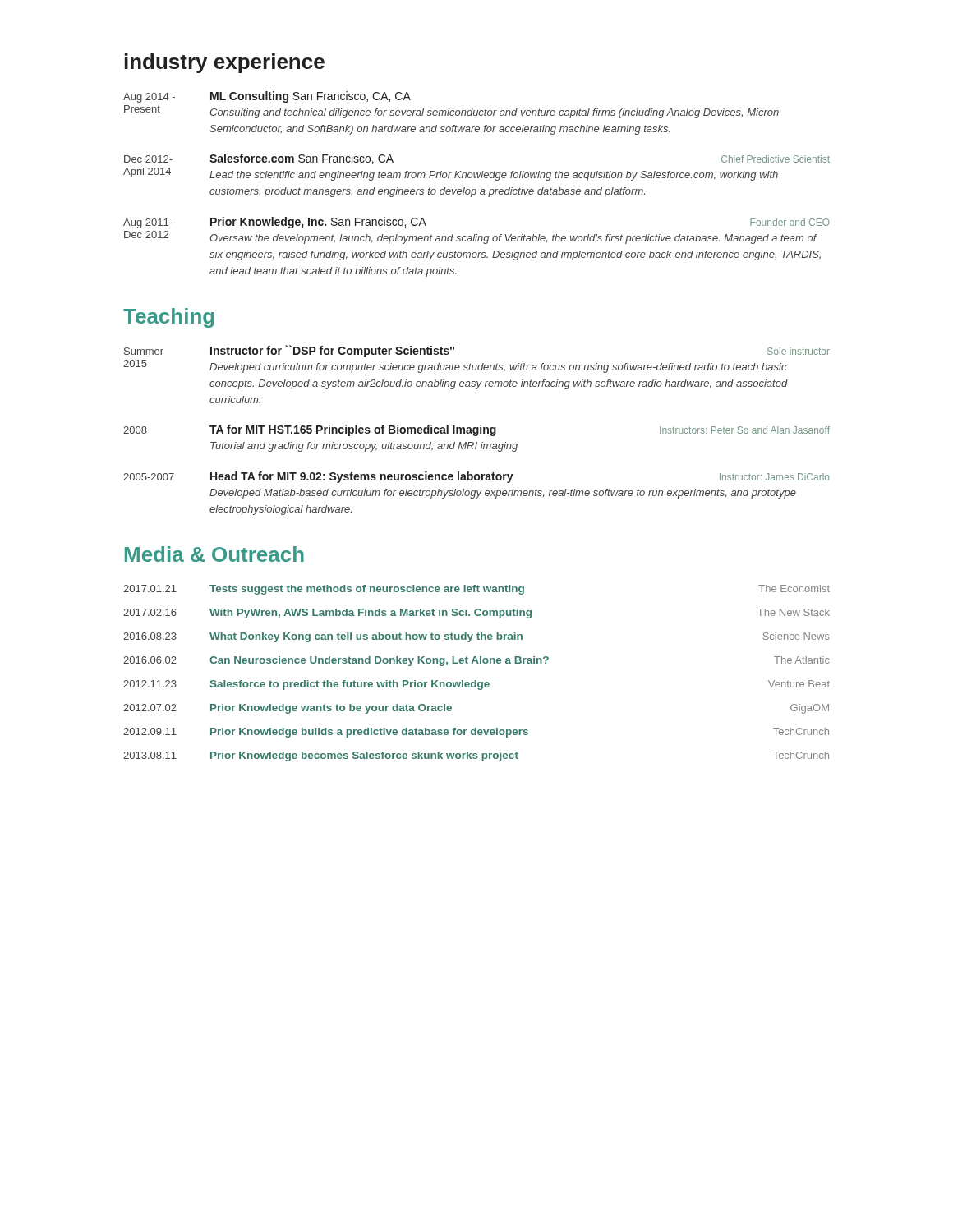Locate the block of text that opens with "2012.07.02 Prior Knowledge wants to be your"
953x1232 pixels.
[152, 709]
